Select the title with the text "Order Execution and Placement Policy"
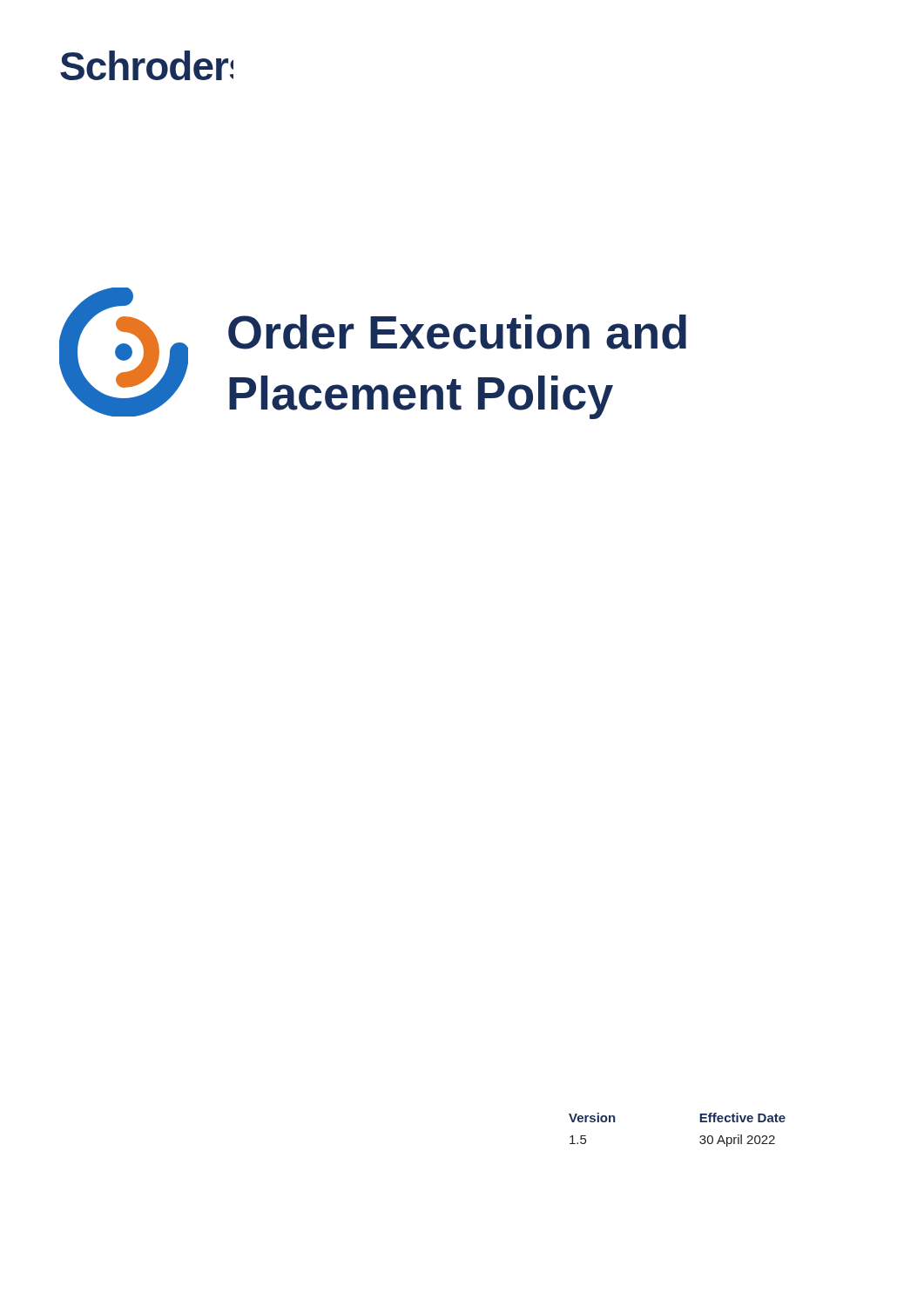This screenshot has height=1307, width=924. 496,361
